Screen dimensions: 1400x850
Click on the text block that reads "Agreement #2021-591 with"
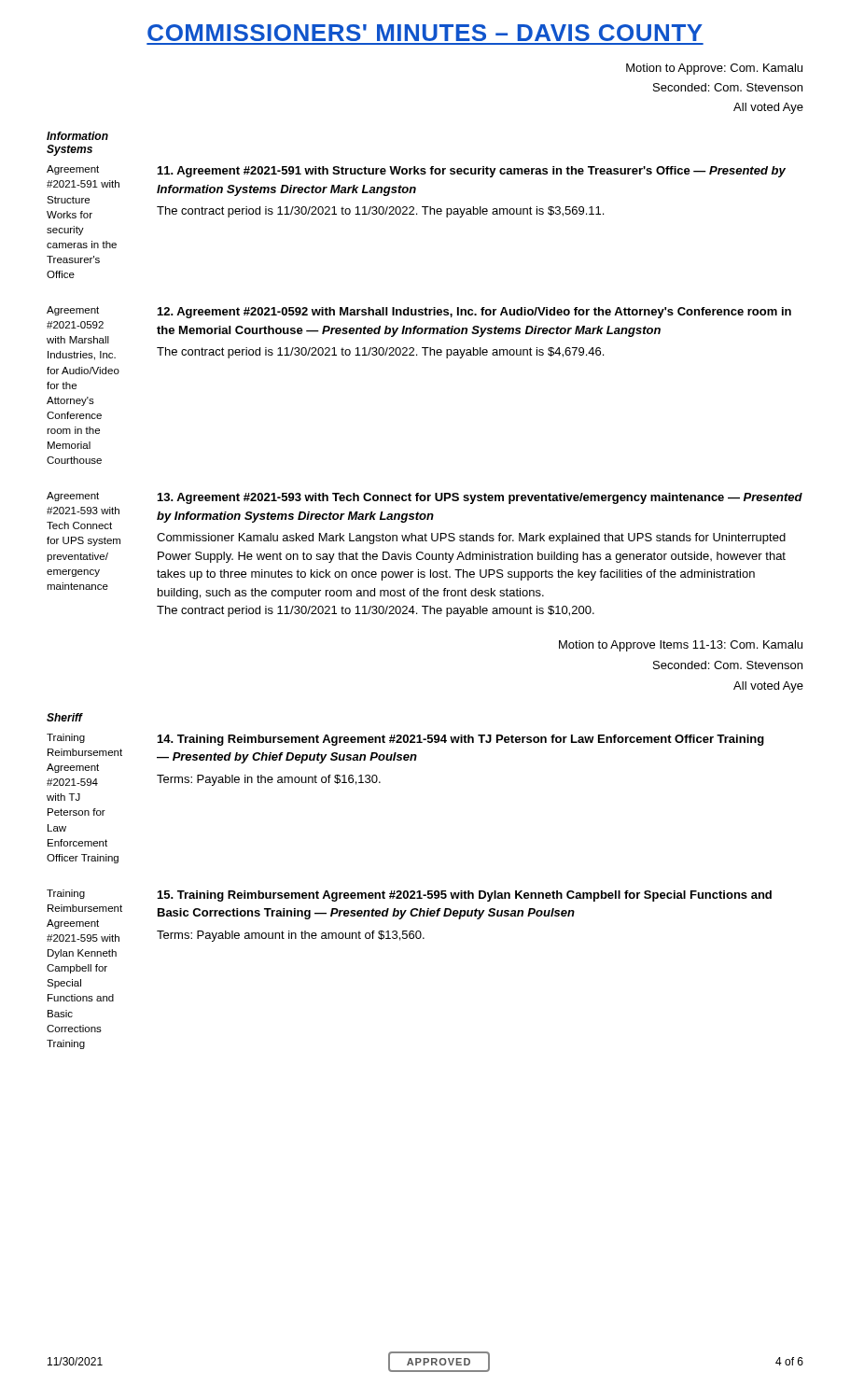[472, 172]
